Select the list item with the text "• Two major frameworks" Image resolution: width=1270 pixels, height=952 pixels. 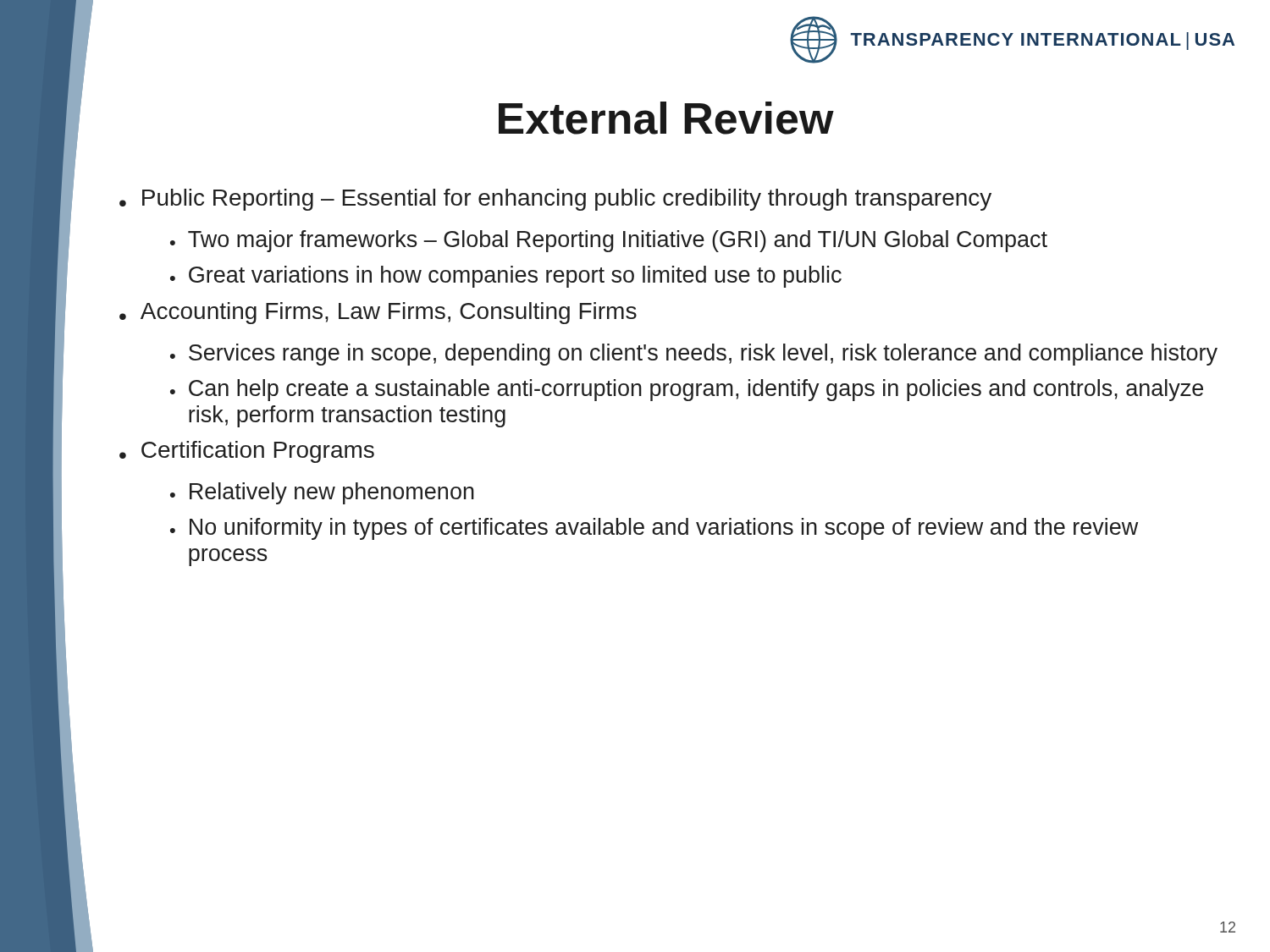[608, 240]
